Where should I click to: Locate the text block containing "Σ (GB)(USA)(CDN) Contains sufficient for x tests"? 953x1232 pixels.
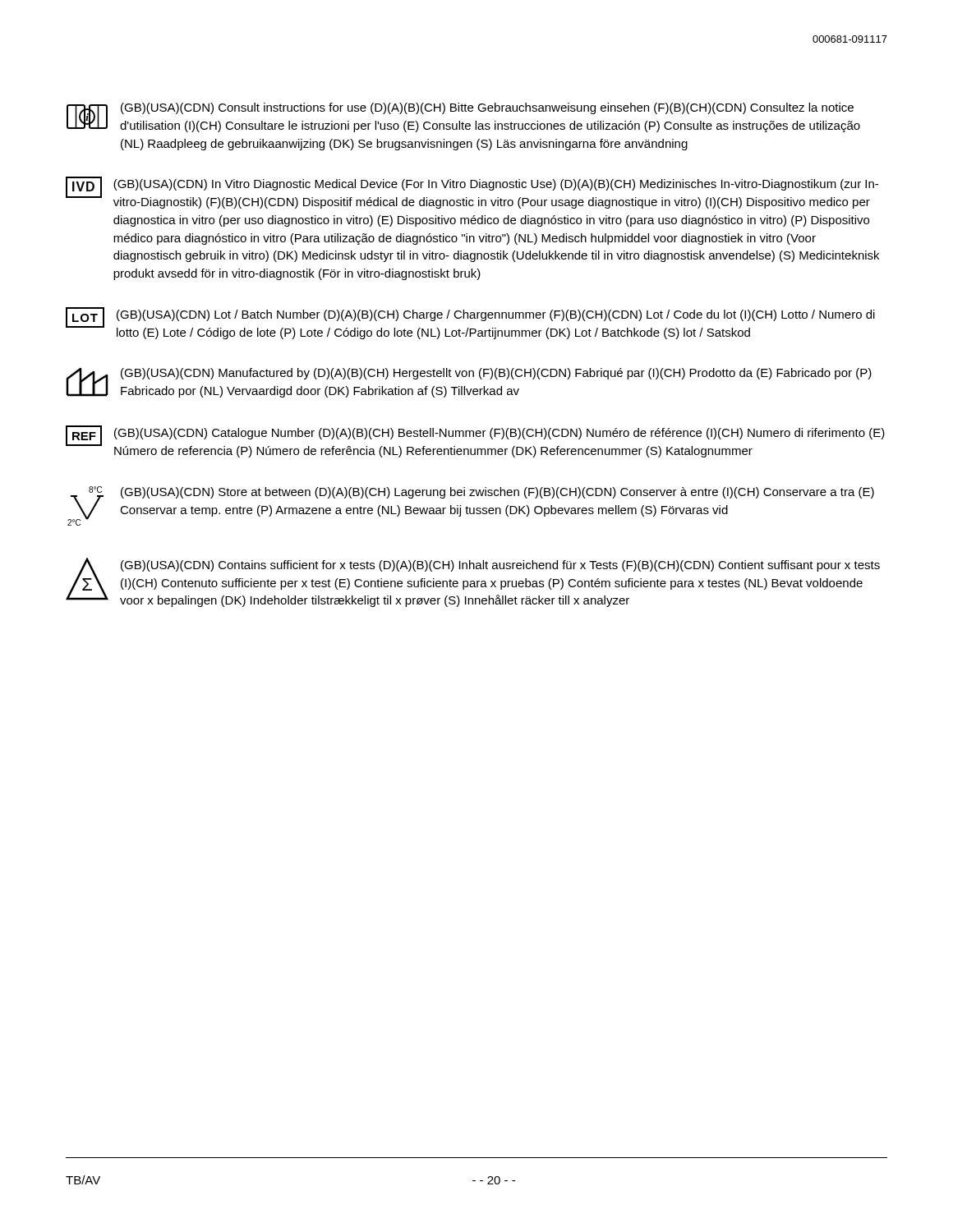(x=476, y=583)
